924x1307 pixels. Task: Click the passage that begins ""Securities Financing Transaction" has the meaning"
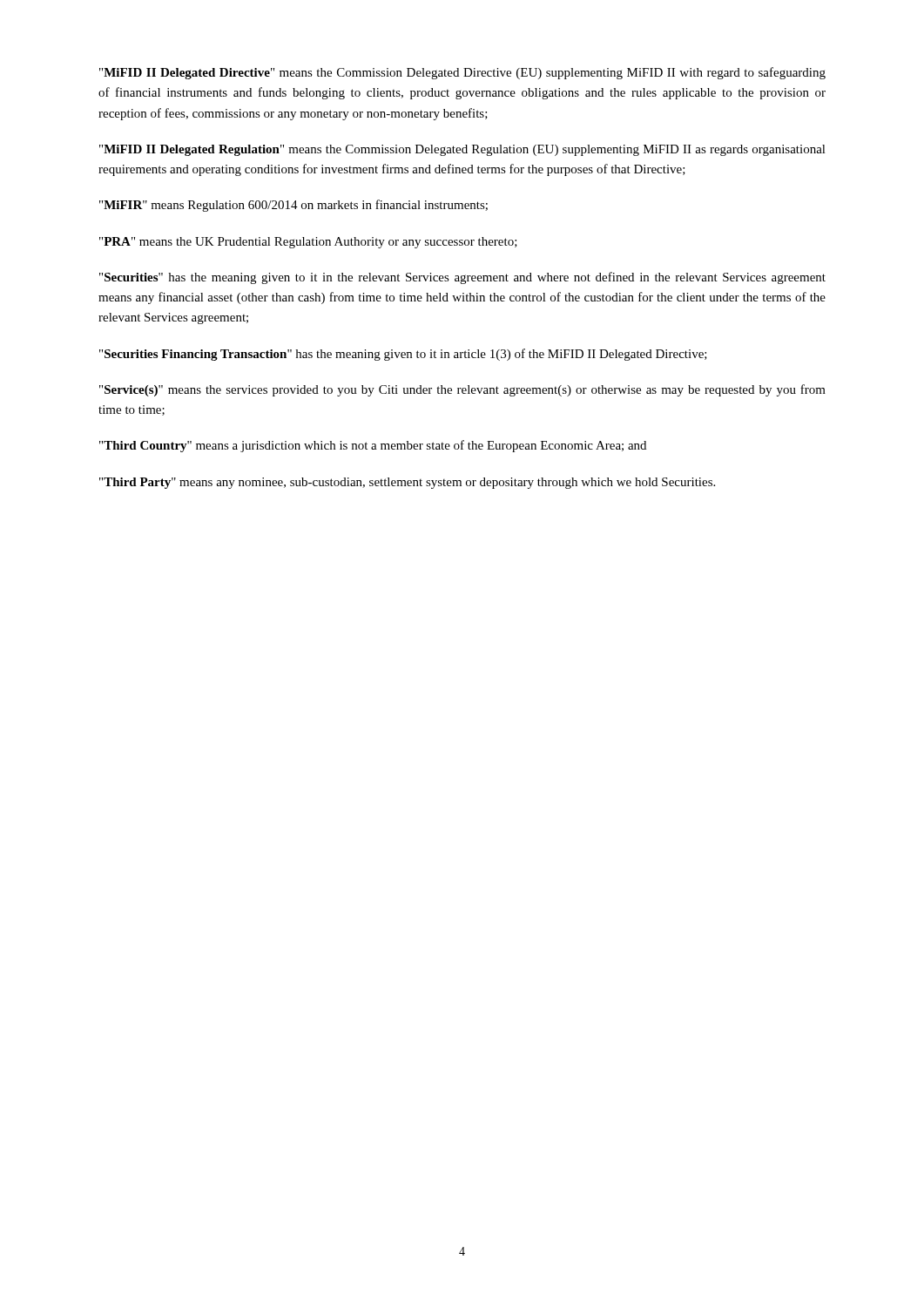pyautogui.click(x=403, y=353)
